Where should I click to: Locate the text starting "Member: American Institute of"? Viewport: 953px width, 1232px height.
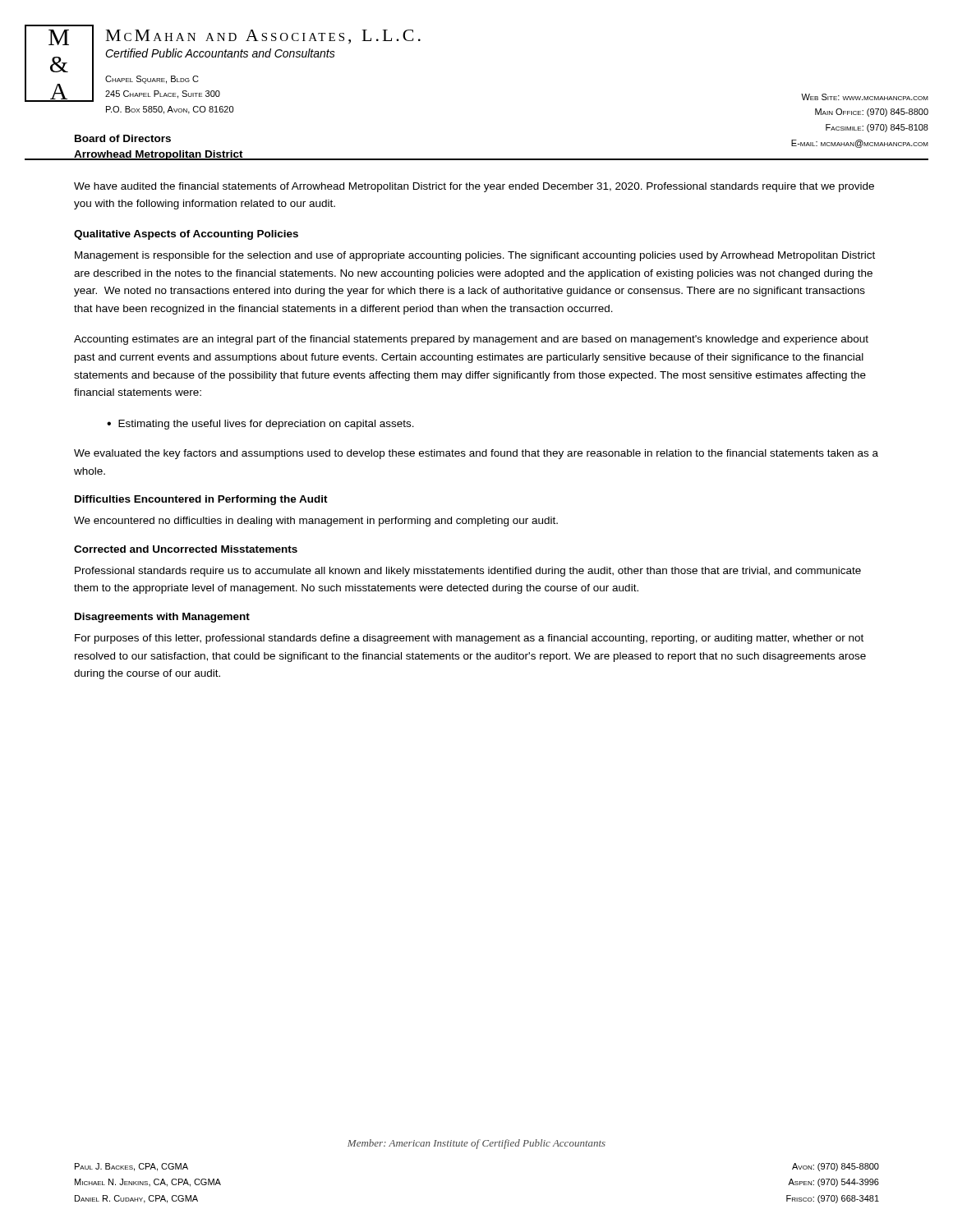pyautogui.click(x=476, y=1143)
